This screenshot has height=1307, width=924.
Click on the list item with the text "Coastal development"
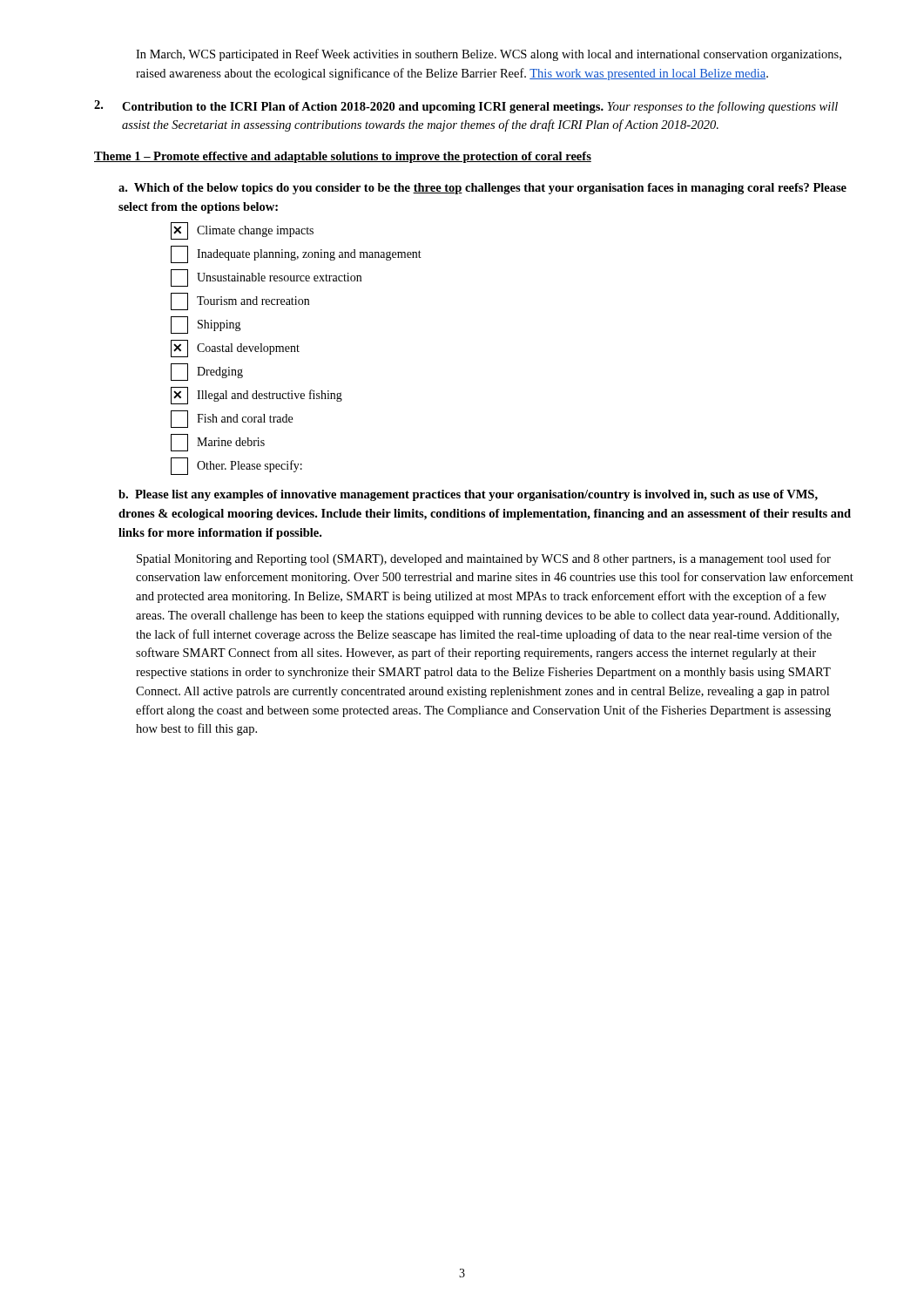235,348
